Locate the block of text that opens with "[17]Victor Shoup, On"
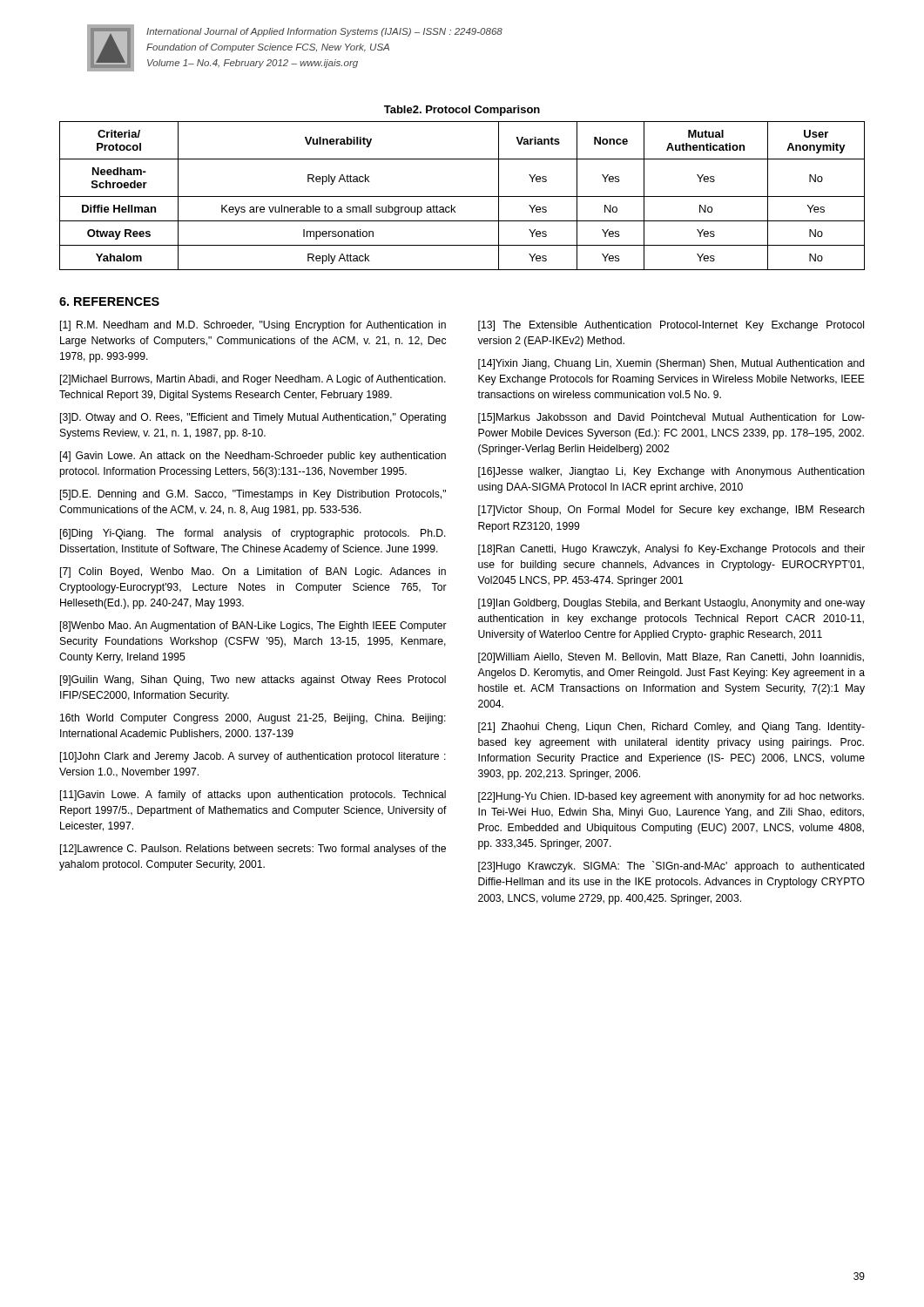 671,518
